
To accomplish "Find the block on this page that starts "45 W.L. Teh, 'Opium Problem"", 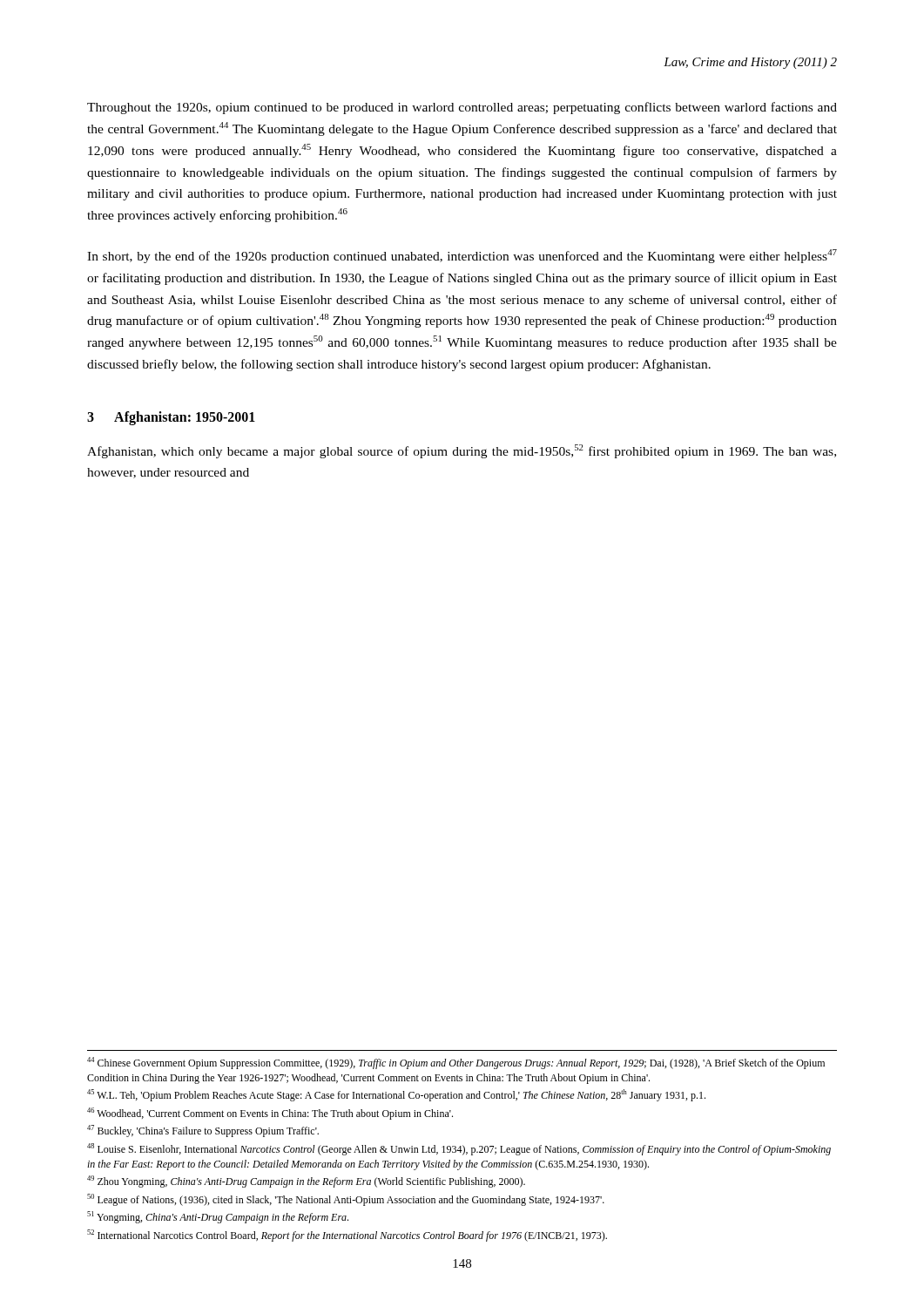I will 397,1095.
